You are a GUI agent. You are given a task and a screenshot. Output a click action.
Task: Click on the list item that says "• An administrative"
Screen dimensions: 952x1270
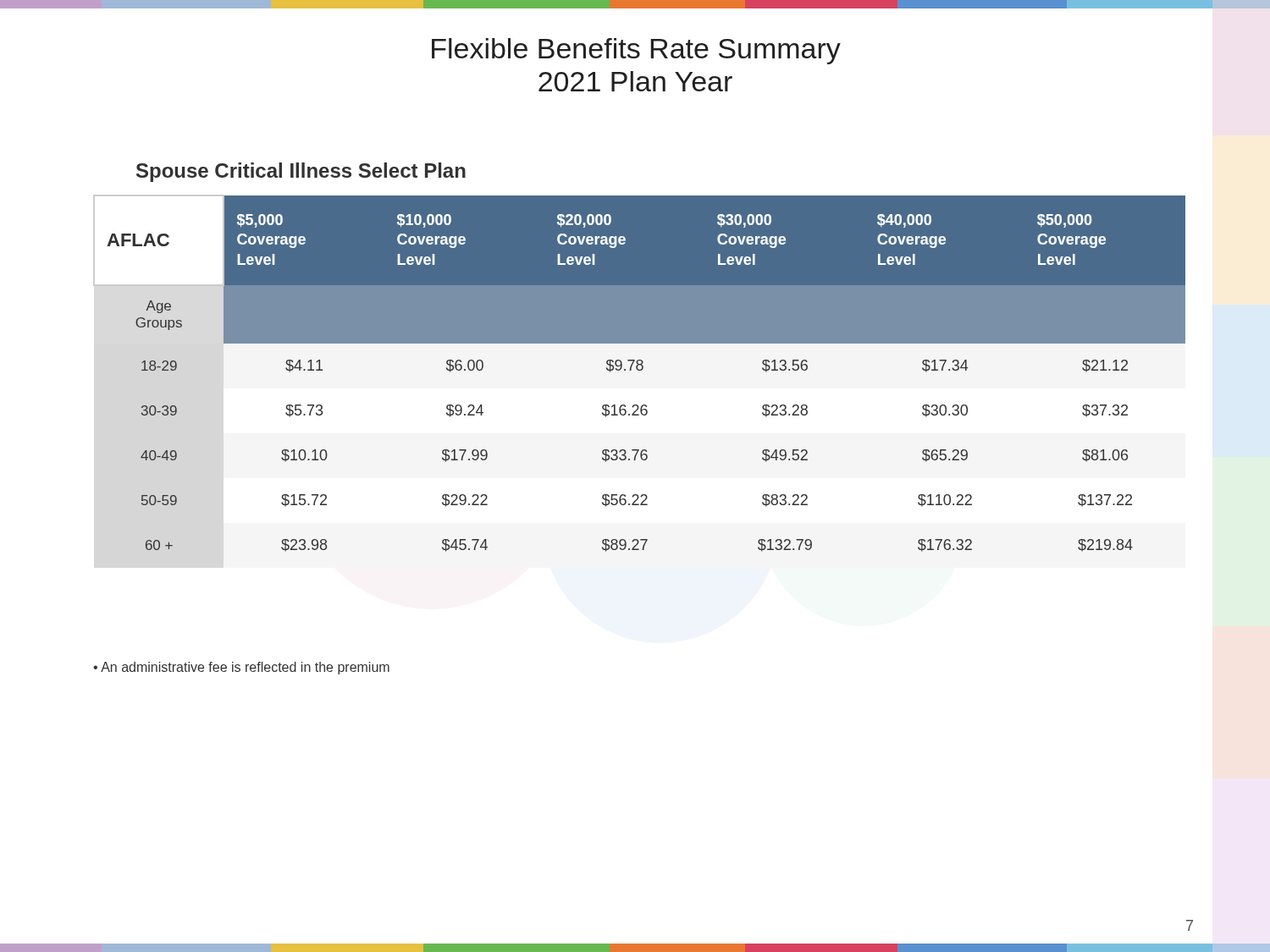coord(242,667)
